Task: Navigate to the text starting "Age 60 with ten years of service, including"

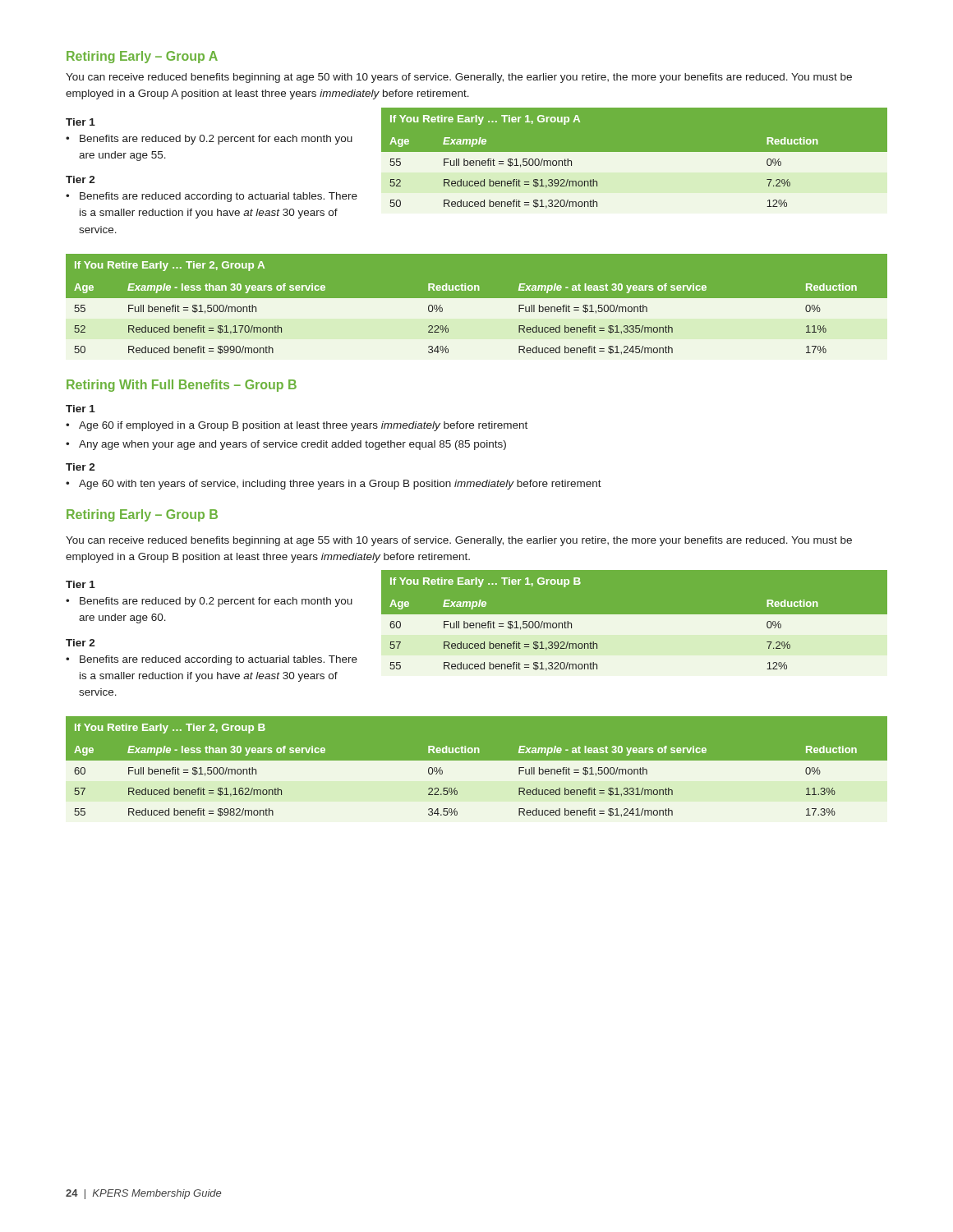Action: tap(340, 484)
